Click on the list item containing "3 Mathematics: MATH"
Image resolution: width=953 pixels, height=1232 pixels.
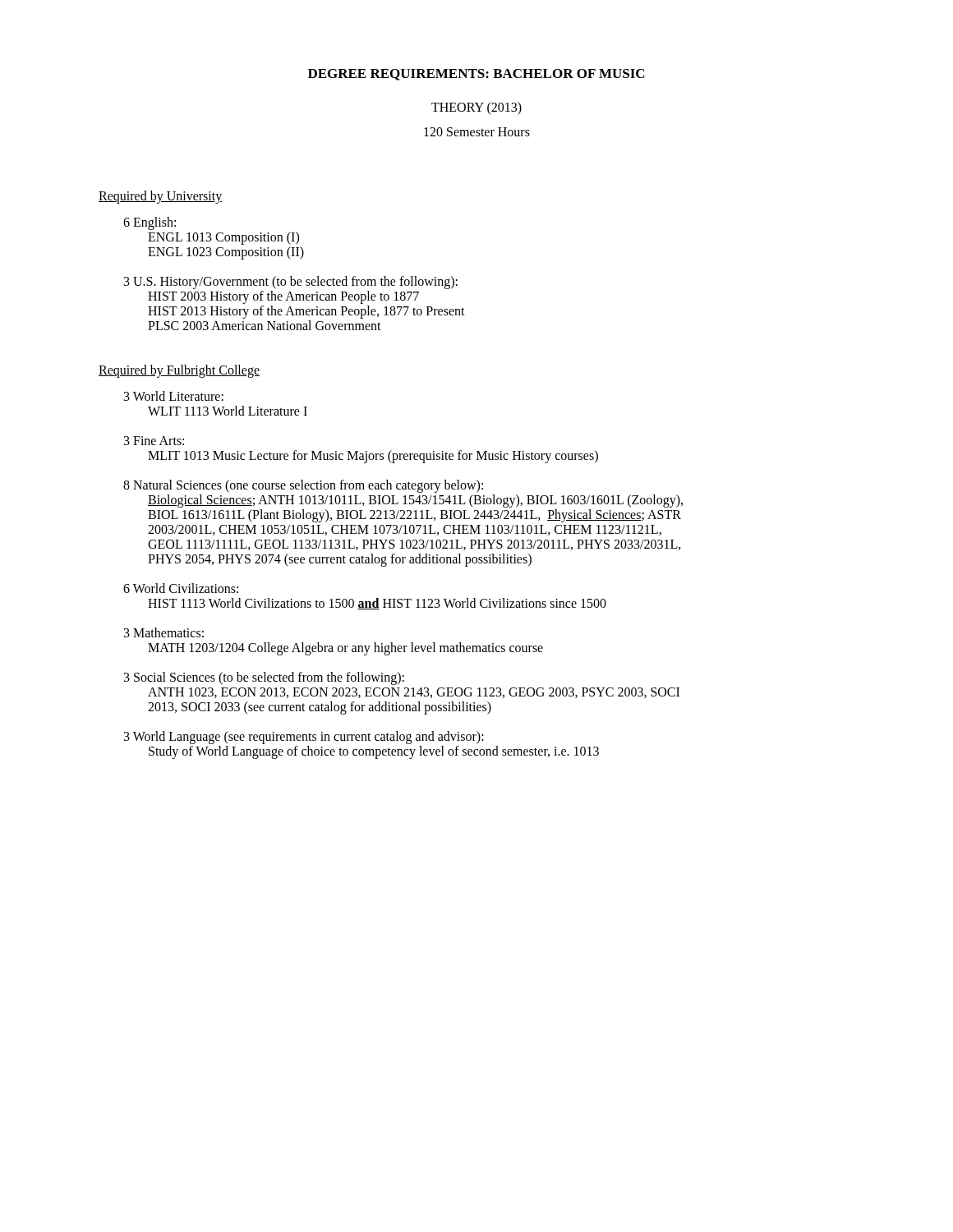click(489, 641)
